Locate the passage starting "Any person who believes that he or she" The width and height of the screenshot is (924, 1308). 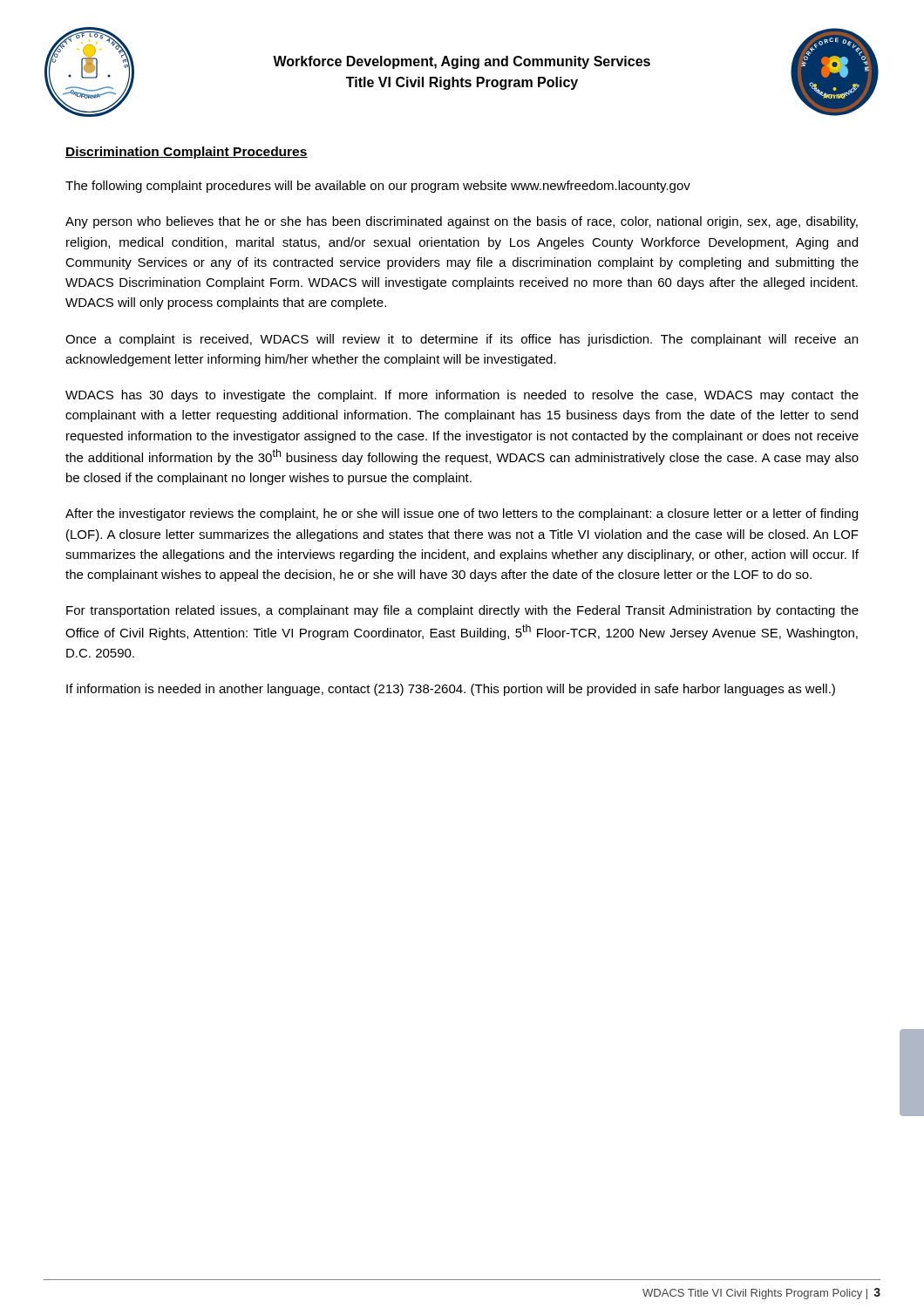click(x=462, y=262)
